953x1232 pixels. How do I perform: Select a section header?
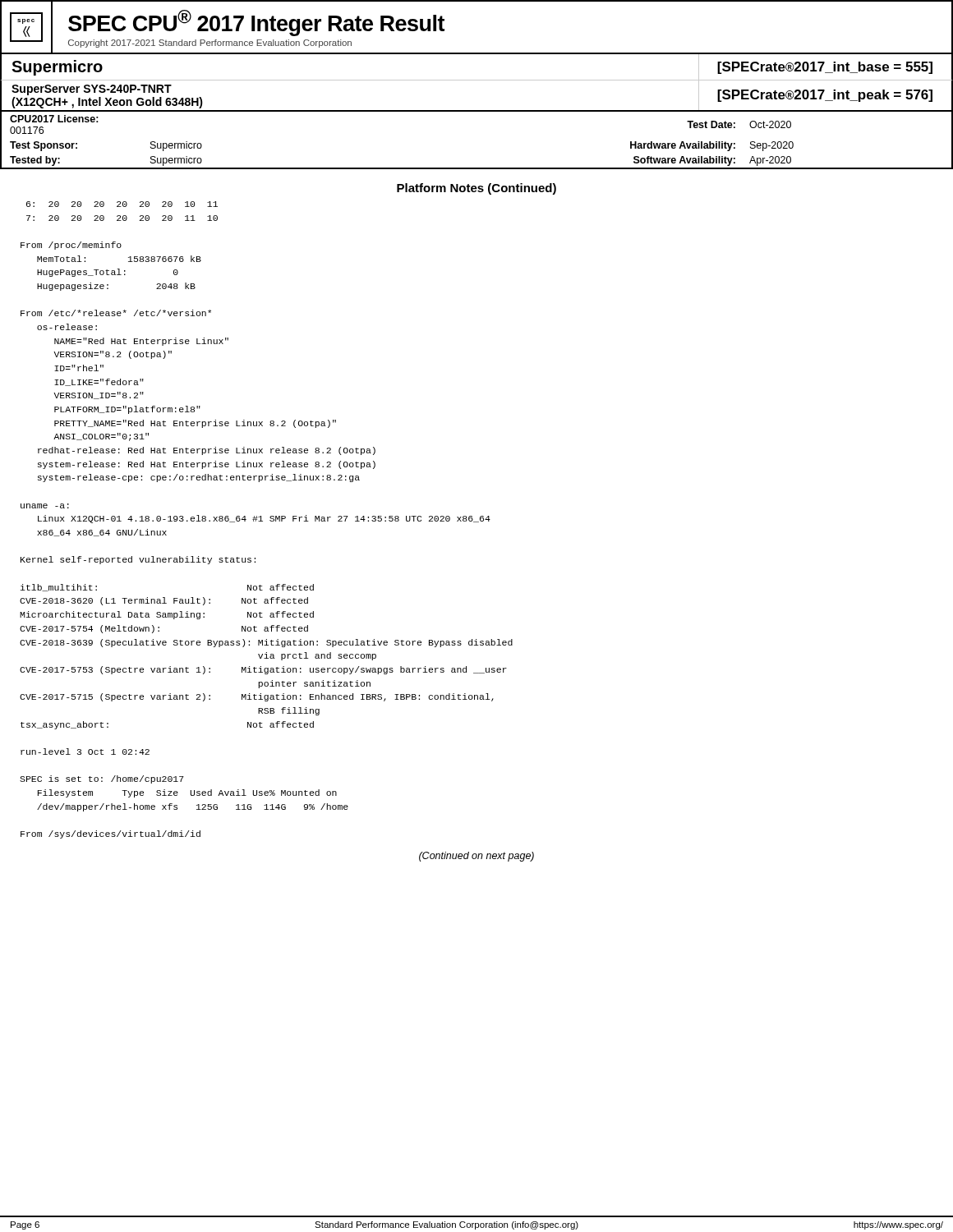[x=476, y=188]
